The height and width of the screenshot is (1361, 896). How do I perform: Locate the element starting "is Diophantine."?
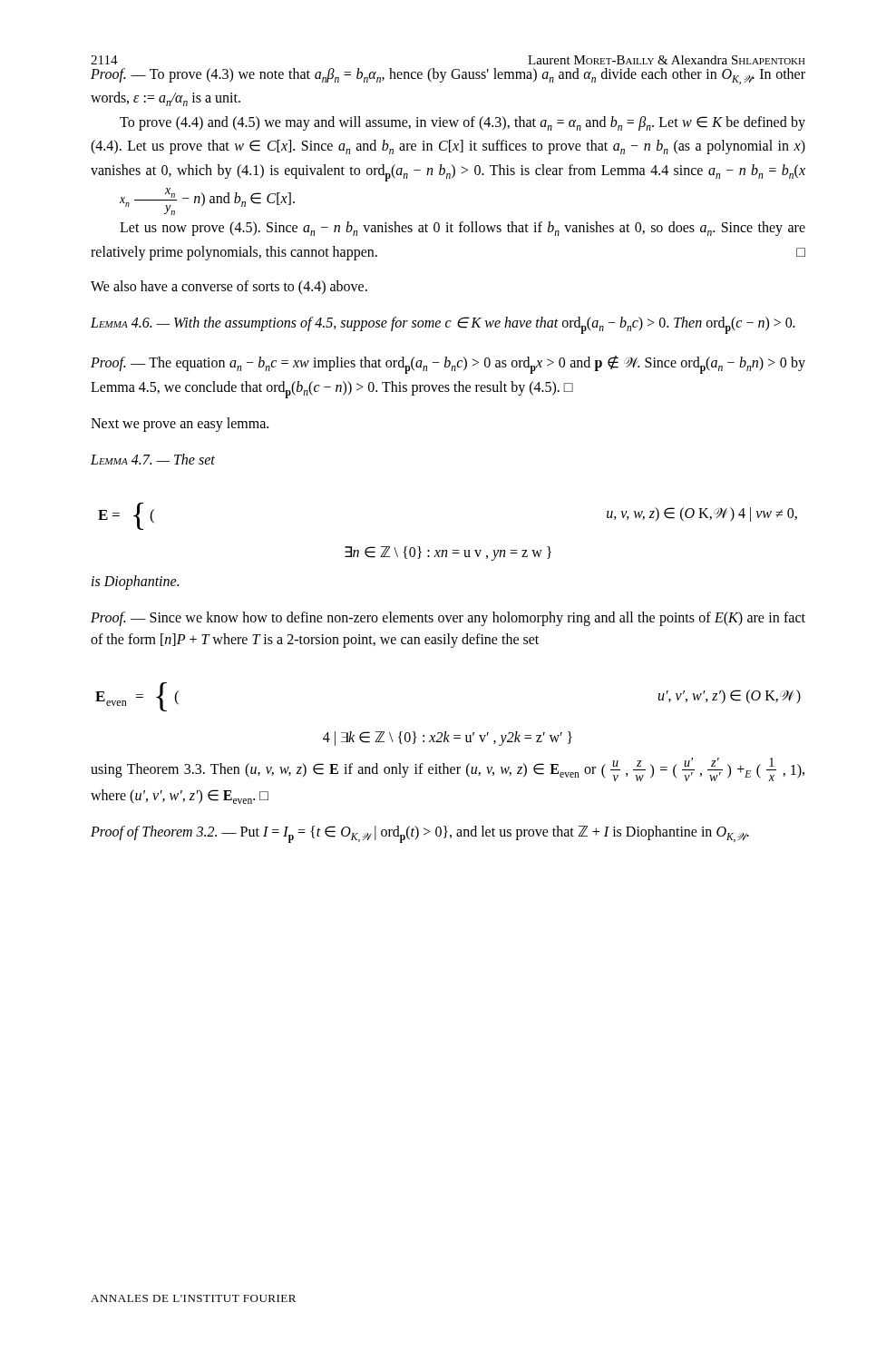coord(135,583)
